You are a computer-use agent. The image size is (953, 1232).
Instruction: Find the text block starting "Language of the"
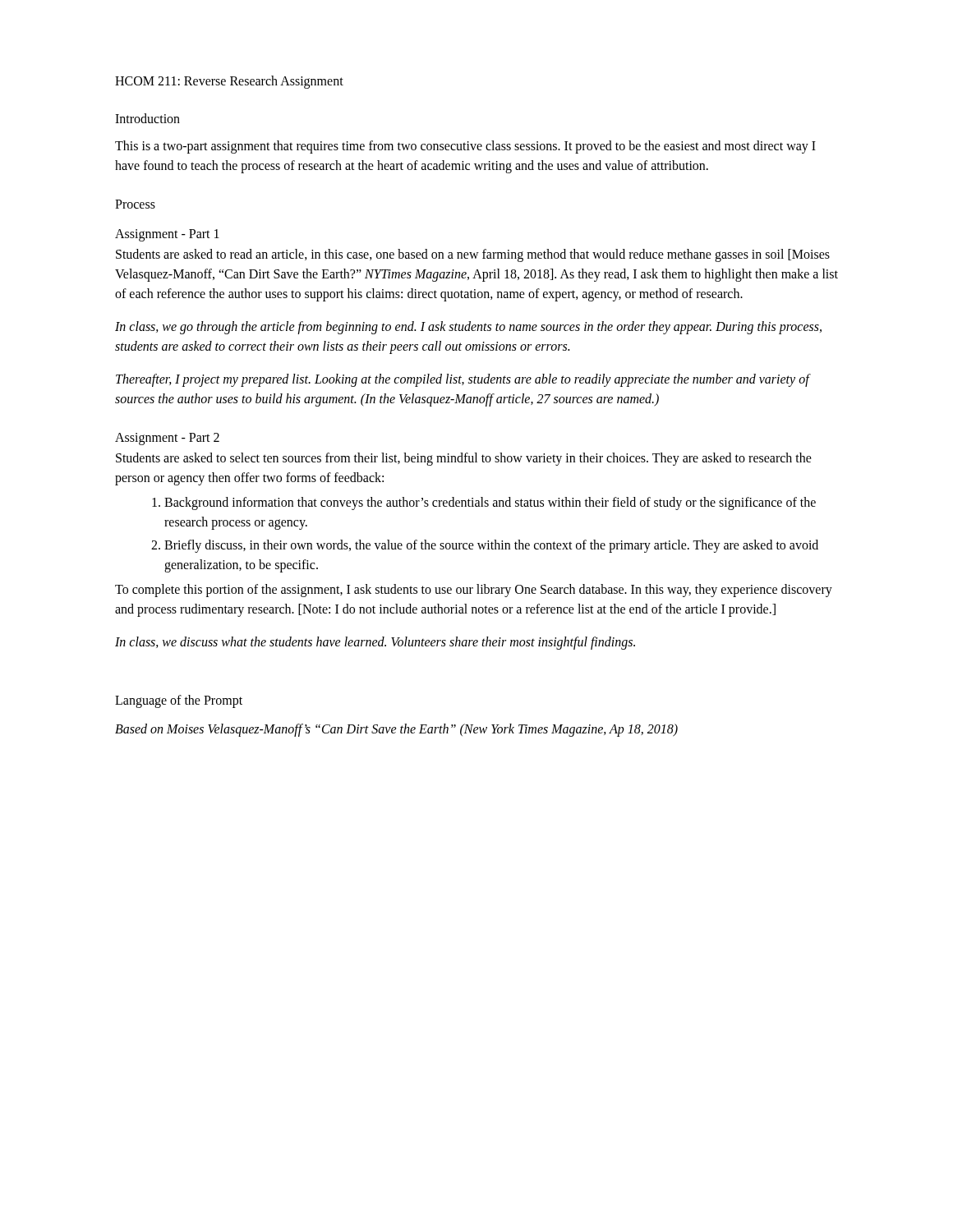click(x=179, y=700)
